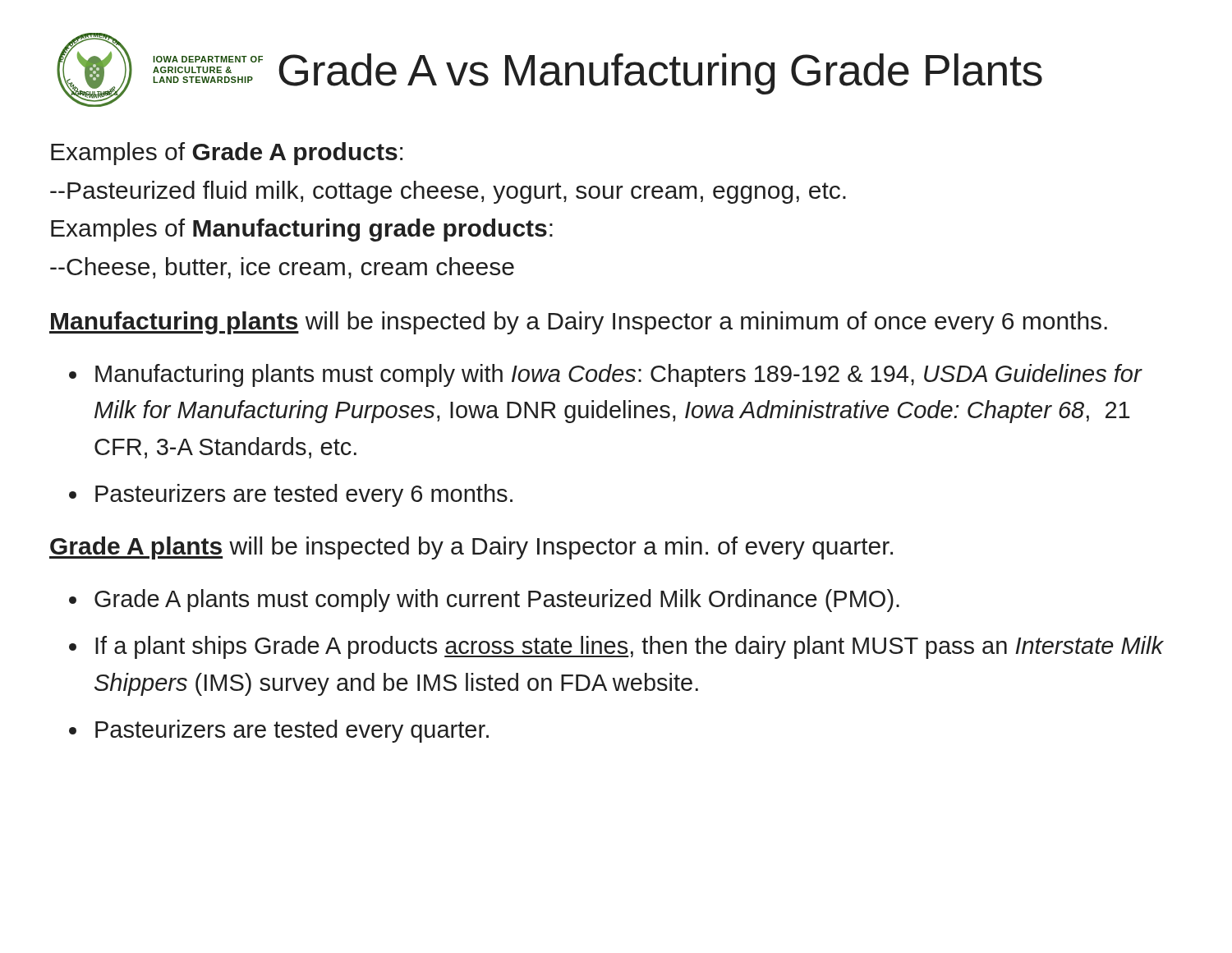Select the text starting "Manufacturing plants must comply with Iowa"
The image size is (1232, 953).
tap(617, 410)
